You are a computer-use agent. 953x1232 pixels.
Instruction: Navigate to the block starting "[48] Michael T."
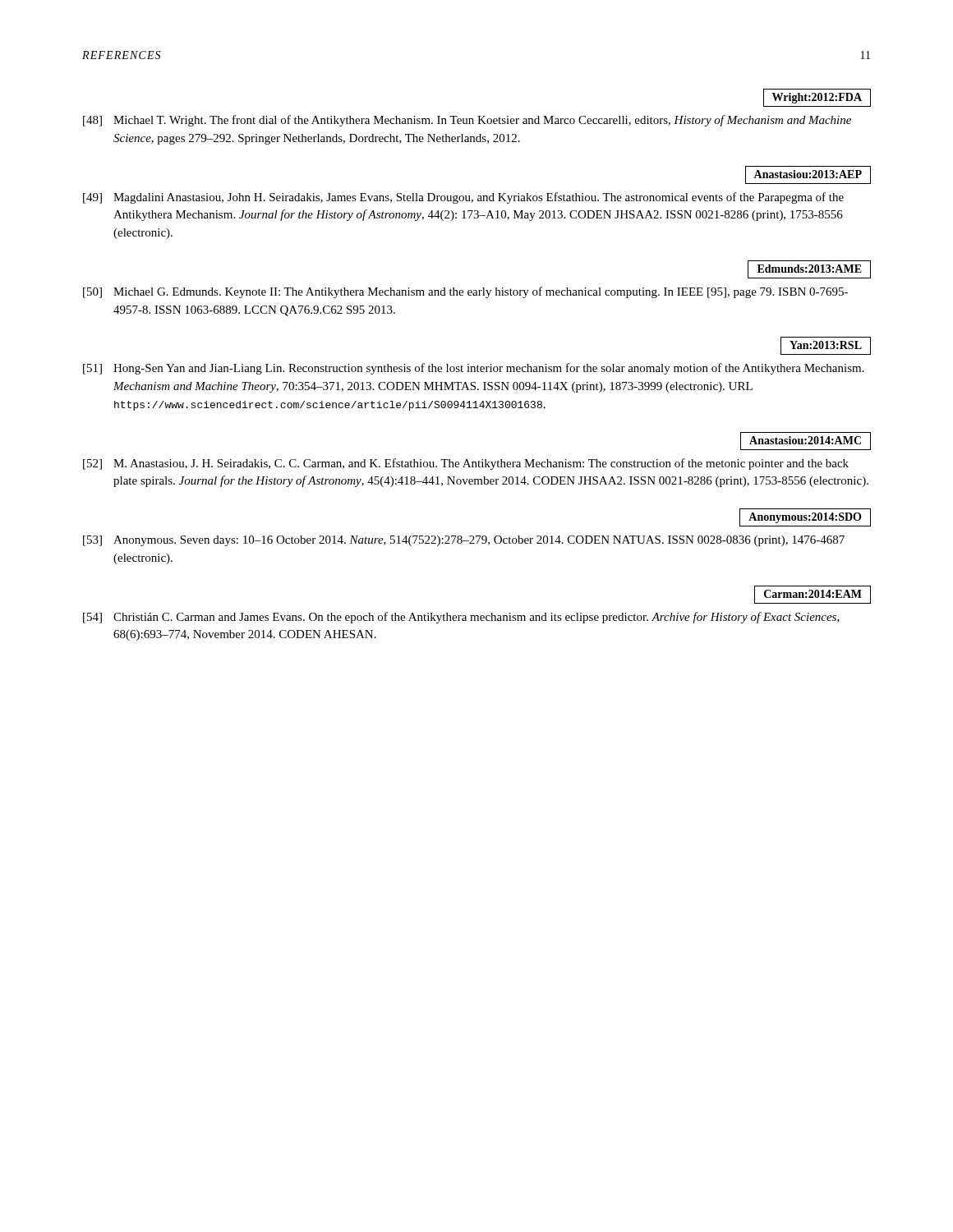[x=476, y=130]
